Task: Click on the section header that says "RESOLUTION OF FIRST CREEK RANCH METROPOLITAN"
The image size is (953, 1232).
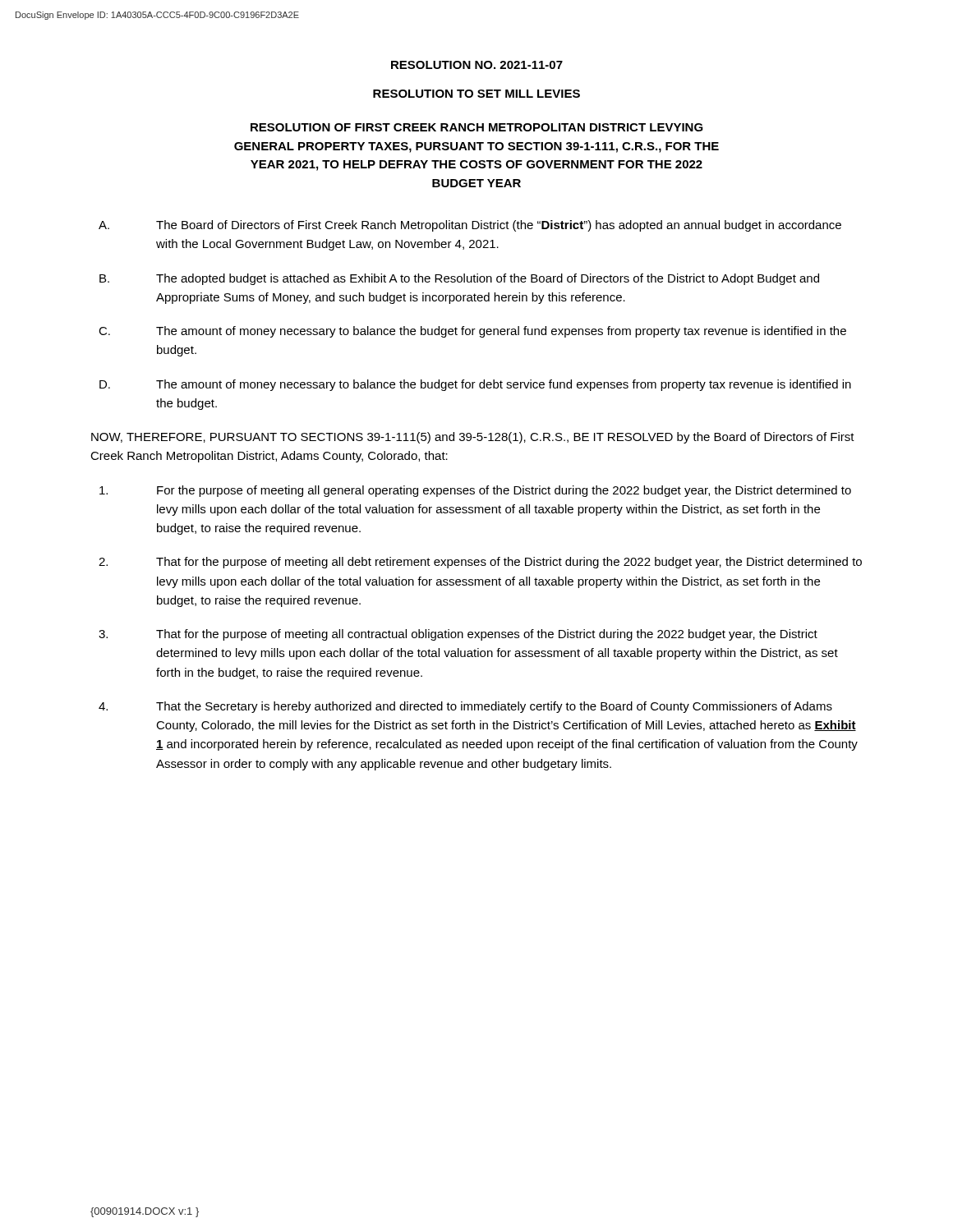Action: (x=476, y=155)
